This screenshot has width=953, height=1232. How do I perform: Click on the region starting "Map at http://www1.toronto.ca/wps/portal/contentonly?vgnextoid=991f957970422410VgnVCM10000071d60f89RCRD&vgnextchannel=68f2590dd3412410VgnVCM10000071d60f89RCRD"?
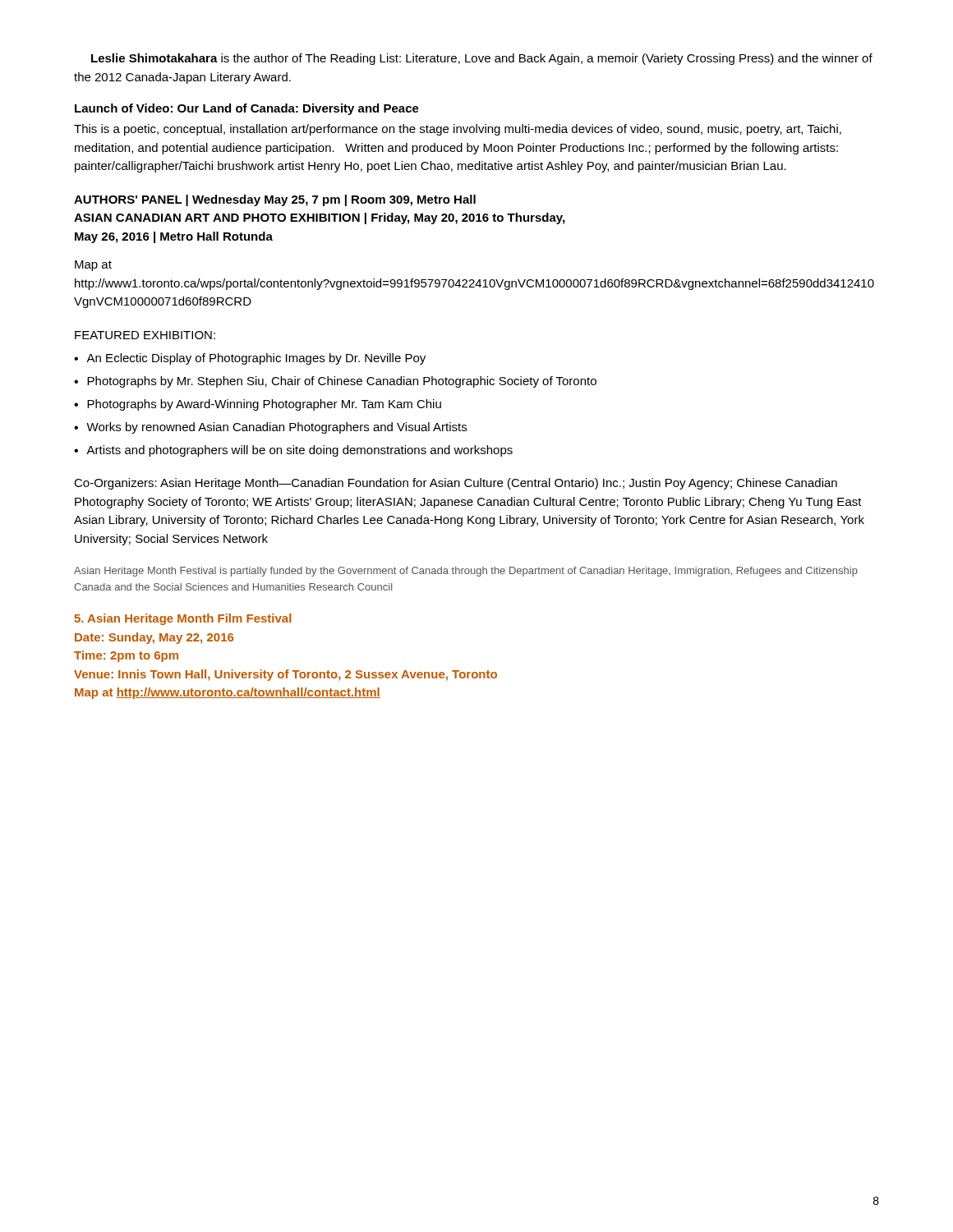(474, 283)
